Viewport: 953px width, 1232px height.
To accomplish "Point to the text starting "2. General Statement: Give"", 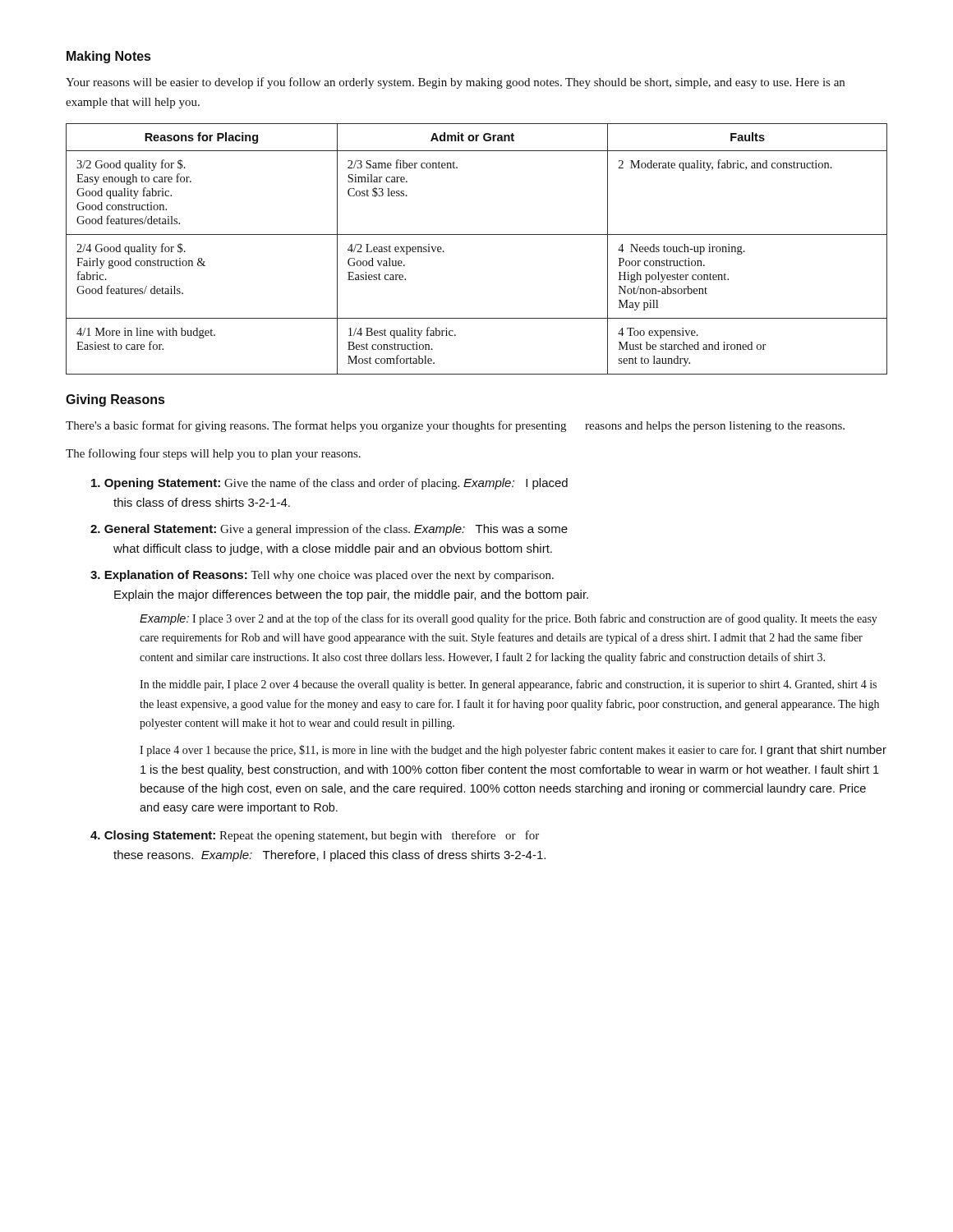I will pos(329,538).
